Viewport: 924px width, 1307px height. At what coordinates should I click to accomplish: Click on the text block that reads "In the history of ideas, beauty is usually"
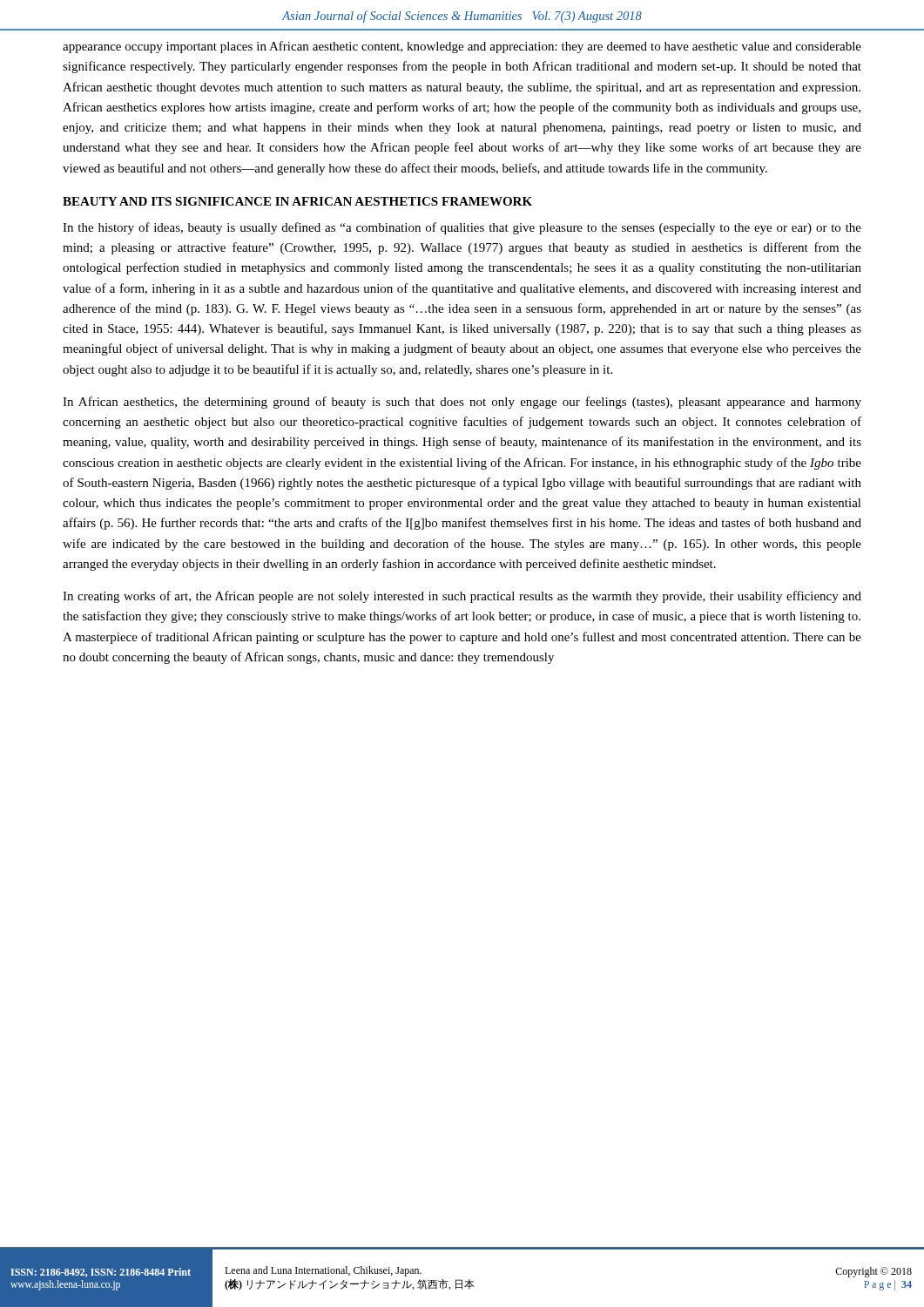pos(462,298)
